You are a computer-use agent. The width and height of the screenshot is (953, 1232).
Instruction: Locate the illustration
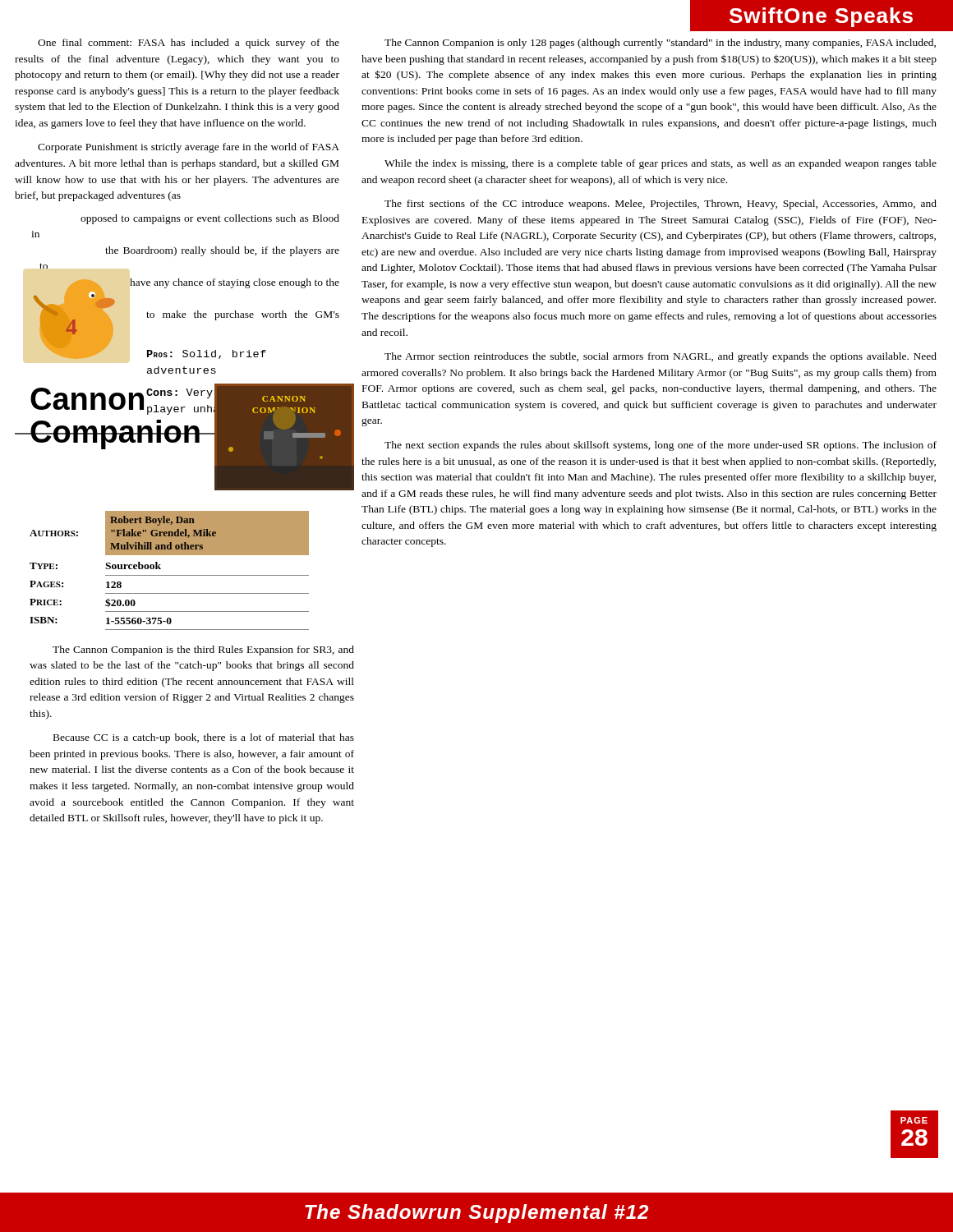(76, 316)
